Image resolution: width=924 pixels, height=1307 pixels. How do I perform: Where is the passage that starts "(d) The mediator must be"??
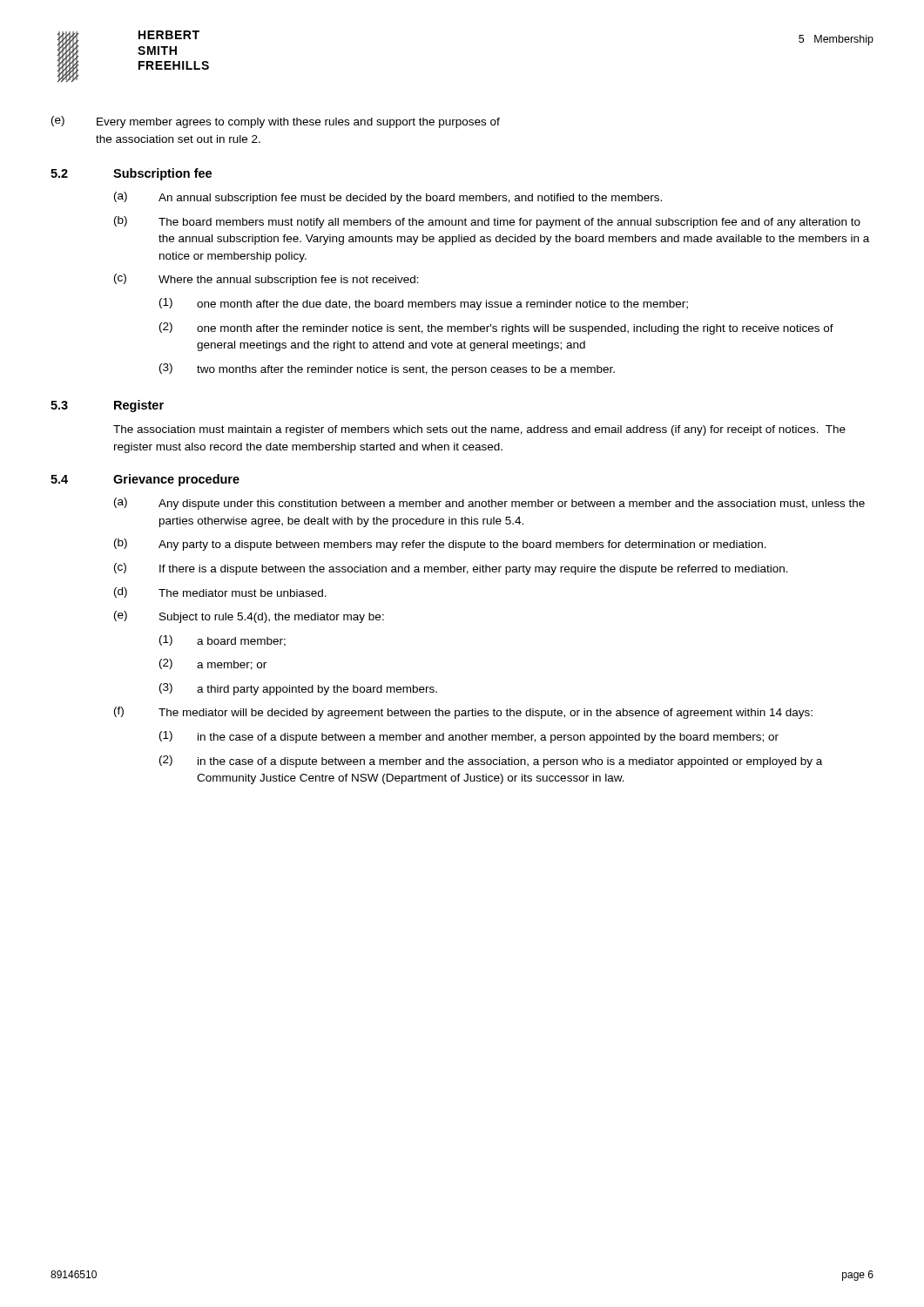tap(220, 593)
